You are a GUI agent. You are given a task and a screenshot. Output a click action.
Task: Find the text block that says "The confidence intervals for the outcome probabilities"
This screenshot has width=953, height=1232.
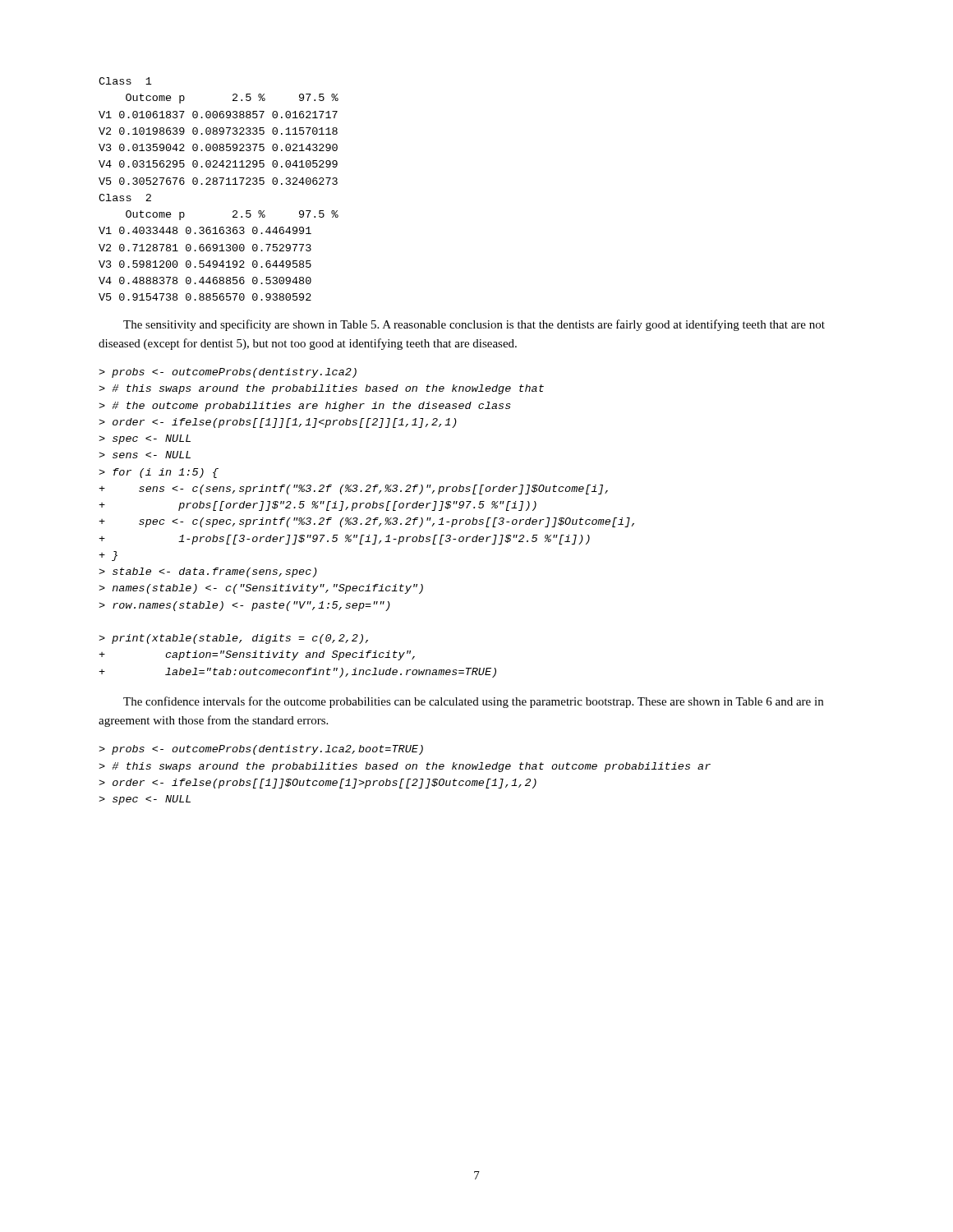click(x=461, y=711)
